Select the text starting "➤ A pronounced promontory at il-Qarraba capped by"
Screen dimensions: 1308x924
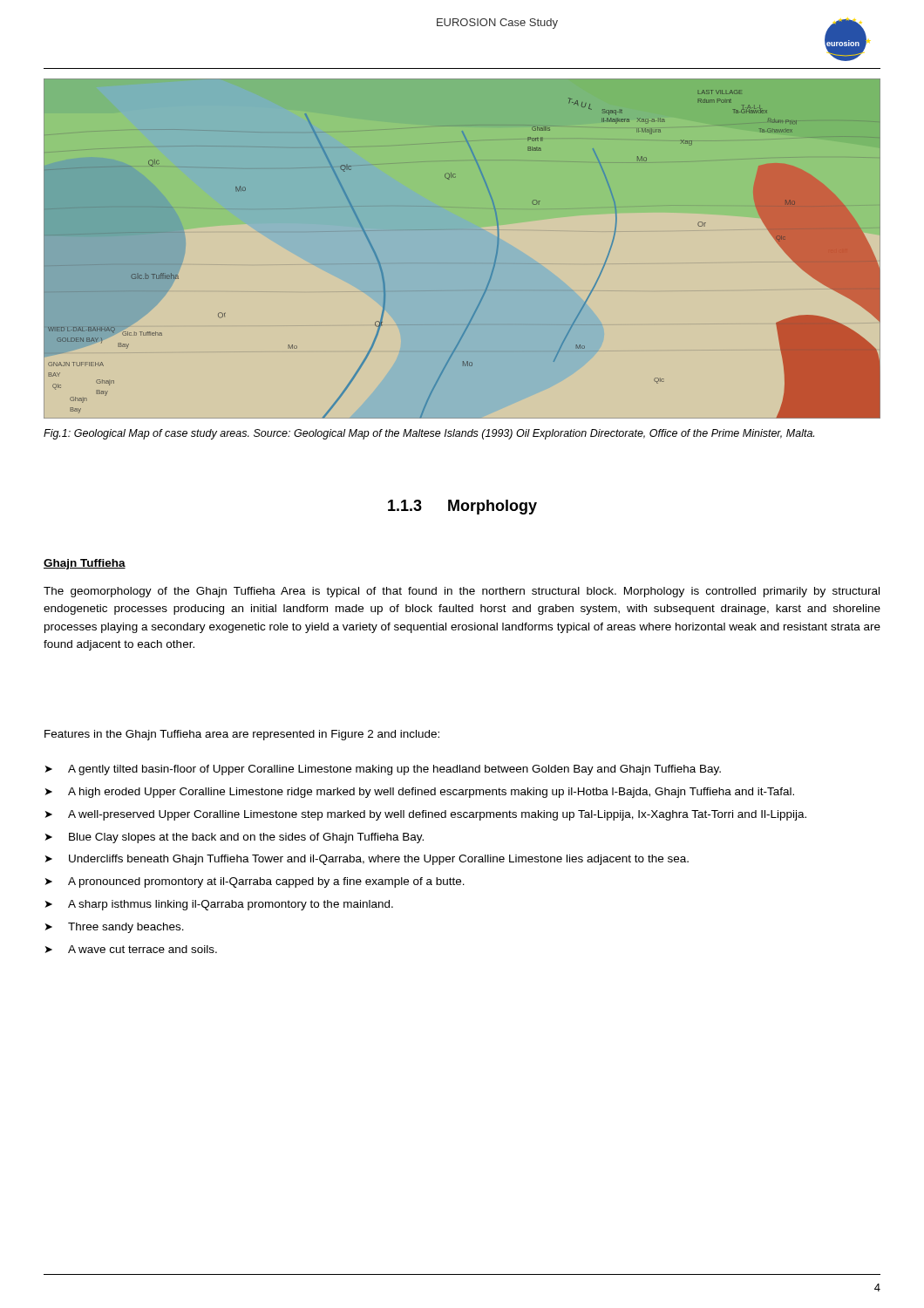click(x=462, y=882)
